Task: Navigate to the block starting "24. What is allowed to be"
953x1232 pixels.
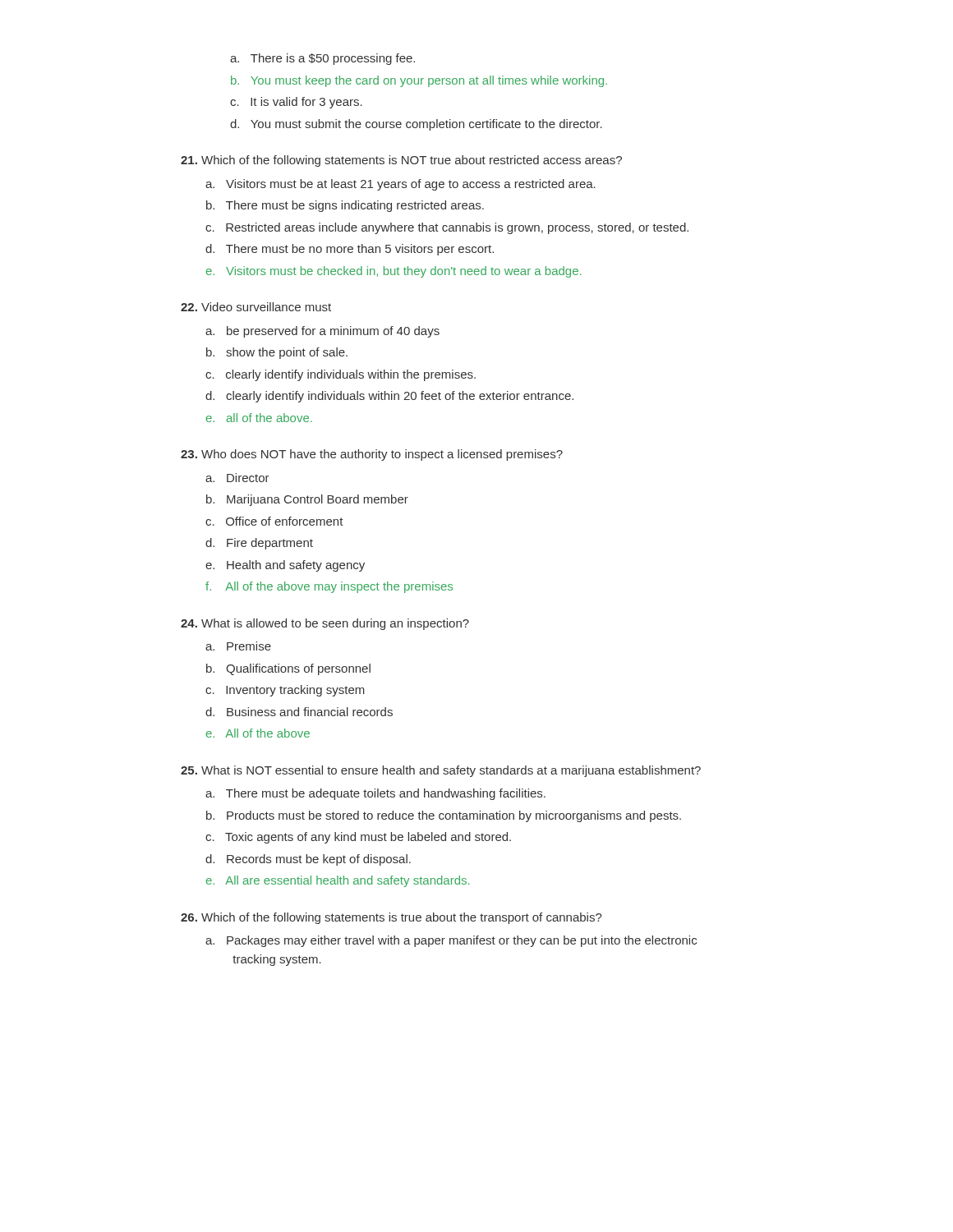Action: point(325,624)
